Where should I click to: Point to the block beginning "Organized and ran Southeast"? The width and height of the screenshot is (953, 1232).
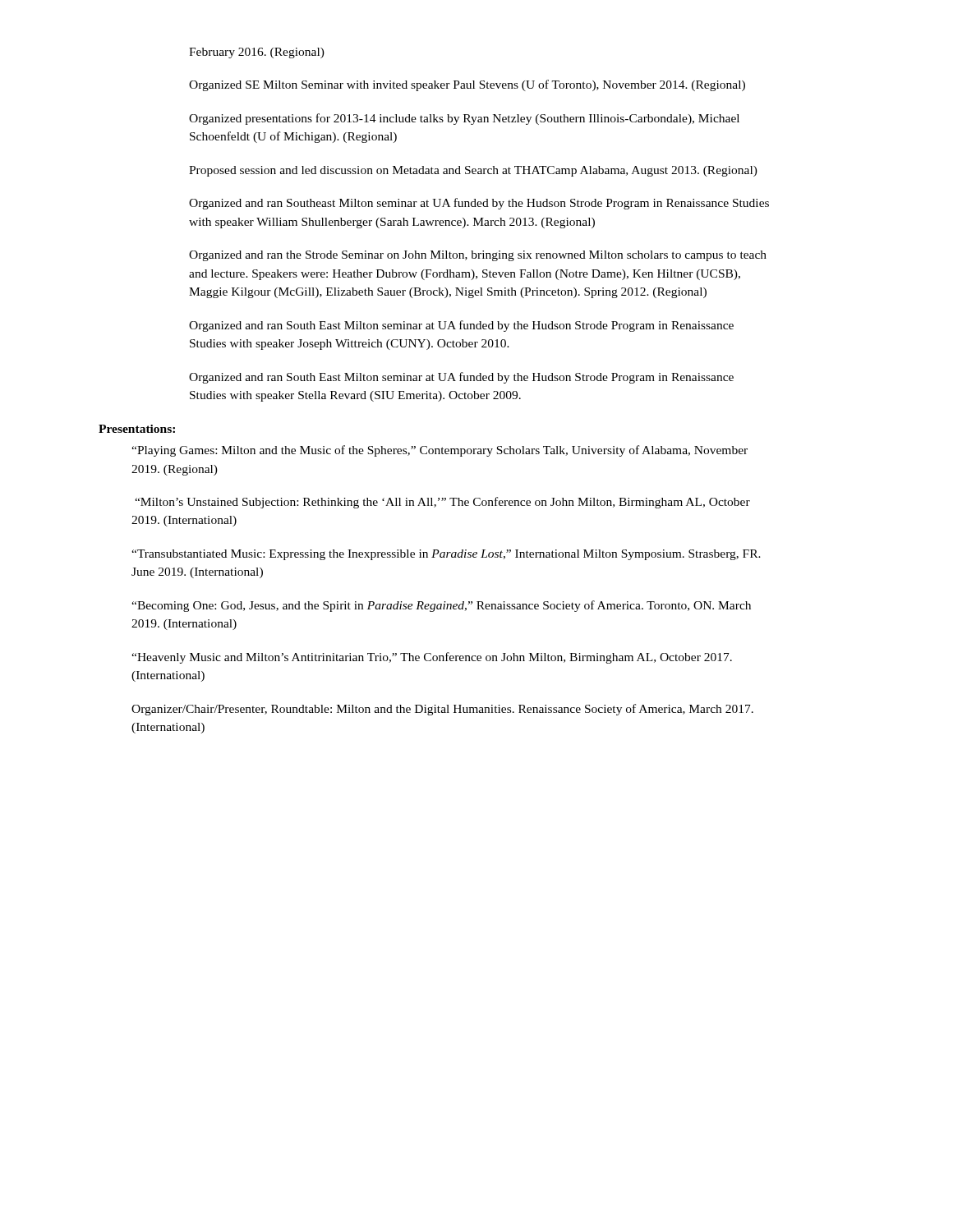tap(479, 212)
